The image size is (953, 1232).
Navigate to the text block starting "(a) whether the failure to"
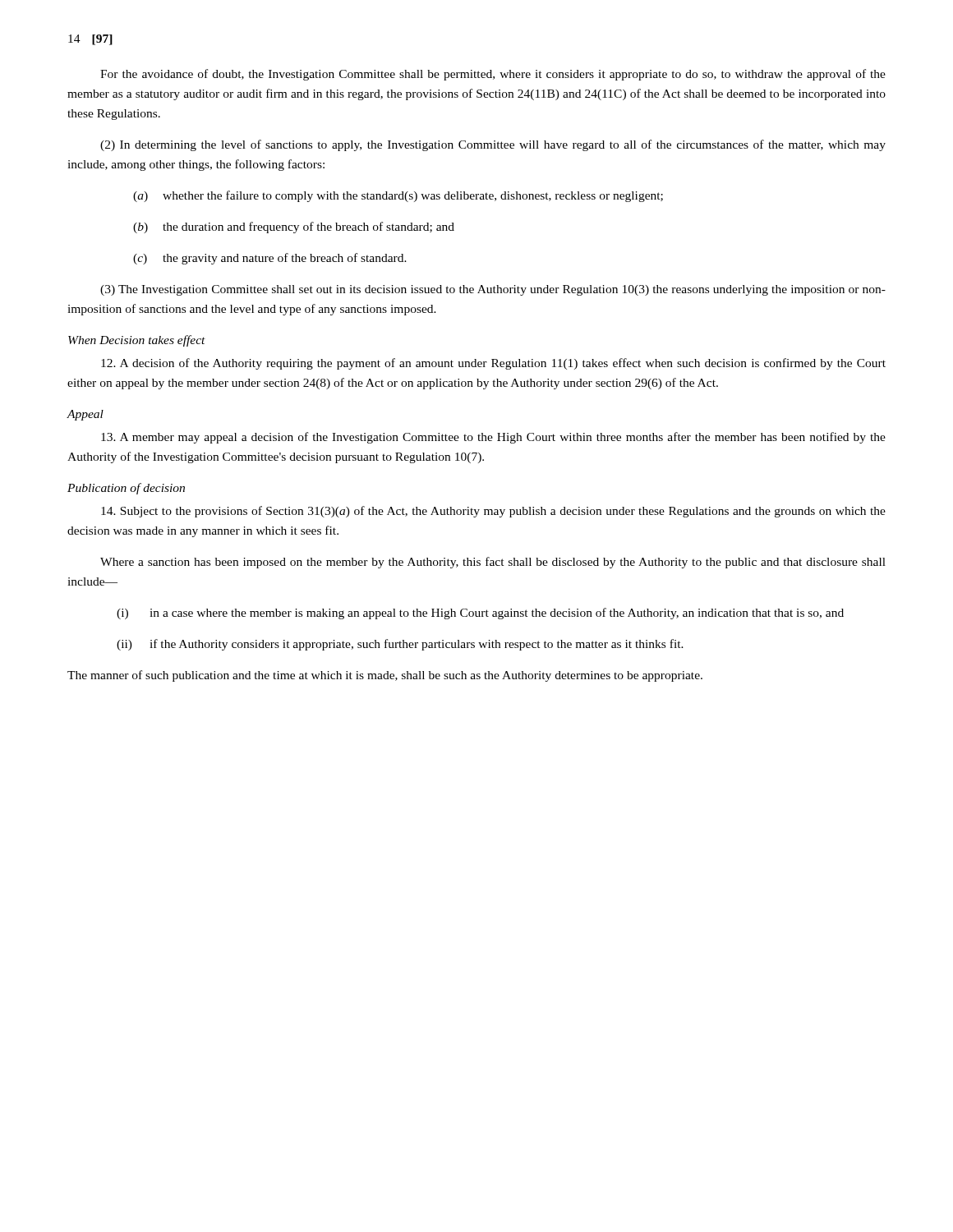pos(509,196)
